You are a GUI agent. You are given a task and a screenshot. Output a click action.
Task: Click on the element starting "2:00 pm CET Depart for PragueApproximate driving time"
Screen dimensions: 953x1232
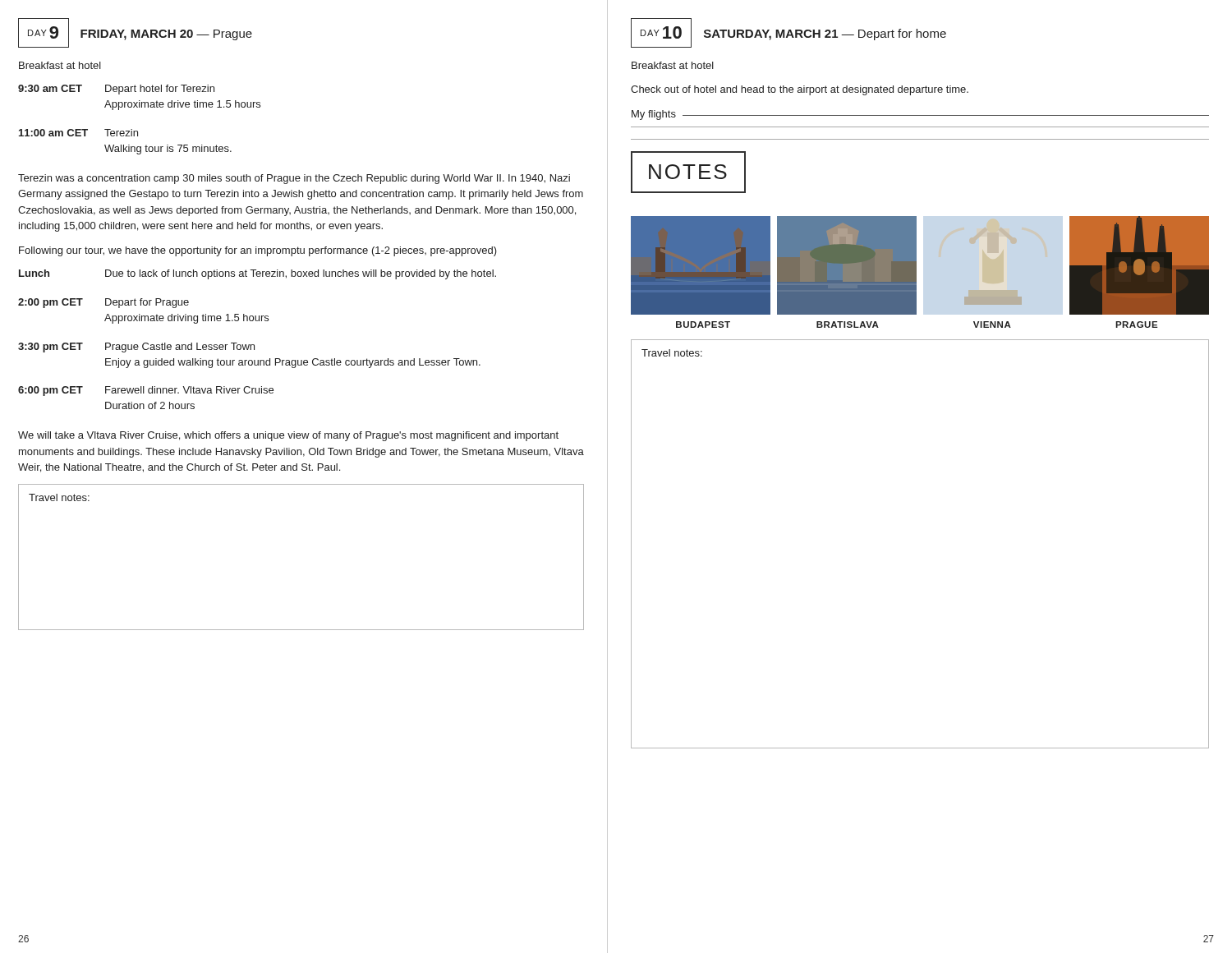point(103,303)
